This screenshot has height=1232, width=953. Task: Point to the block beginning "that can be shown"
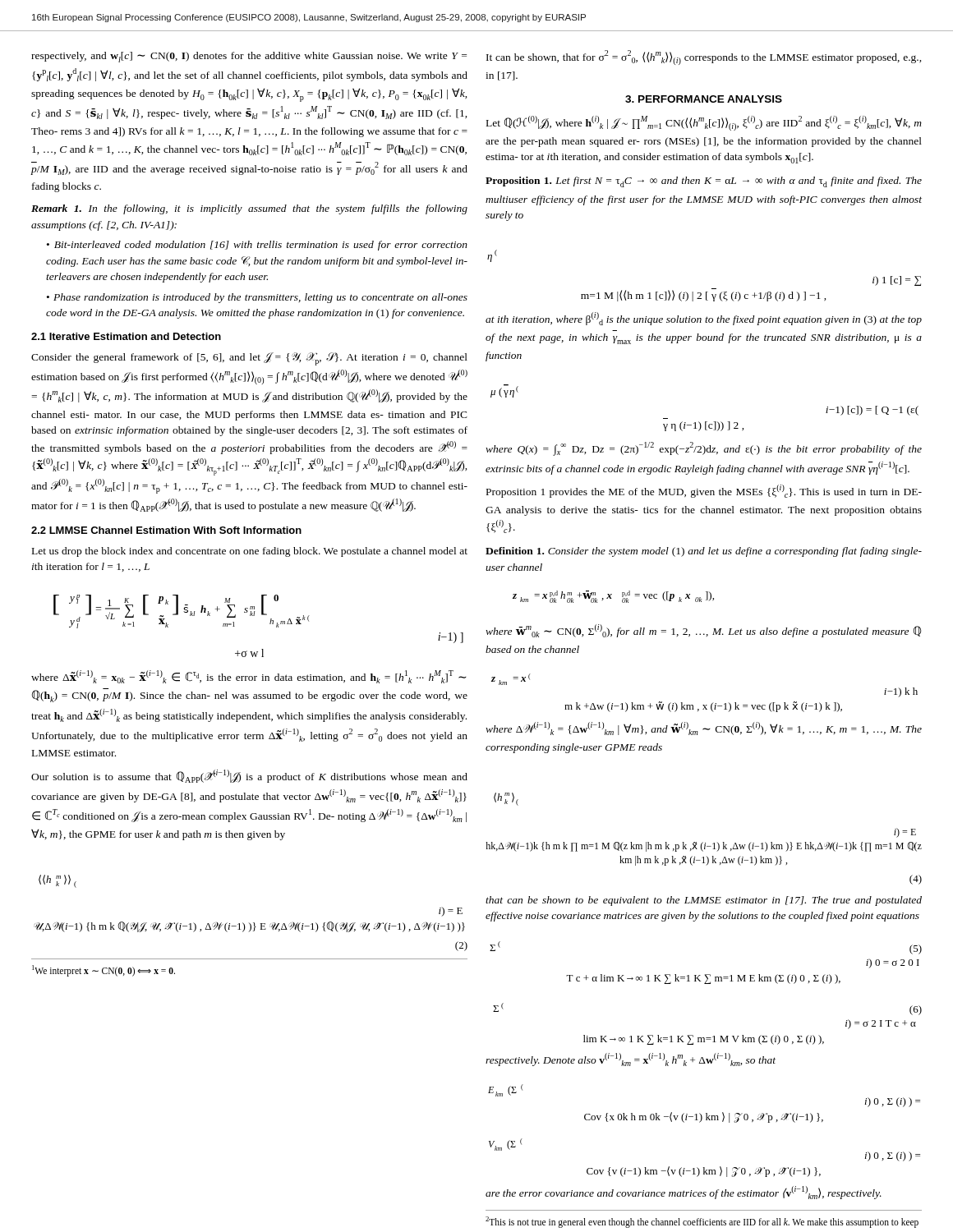(x=704, y=908)
